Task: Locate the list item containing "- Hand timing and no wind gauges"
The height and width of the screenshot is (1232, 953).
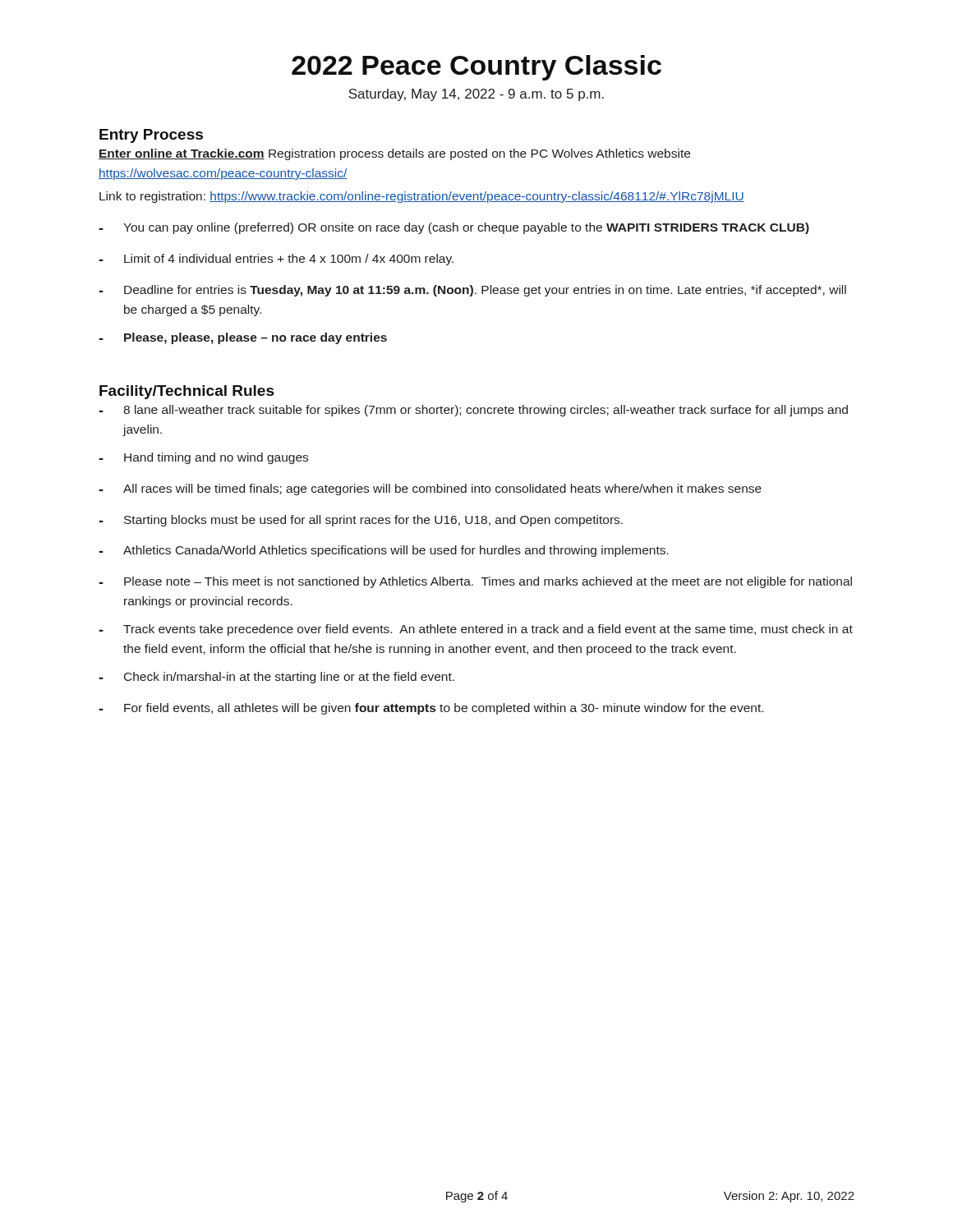Action: point(203,458)
